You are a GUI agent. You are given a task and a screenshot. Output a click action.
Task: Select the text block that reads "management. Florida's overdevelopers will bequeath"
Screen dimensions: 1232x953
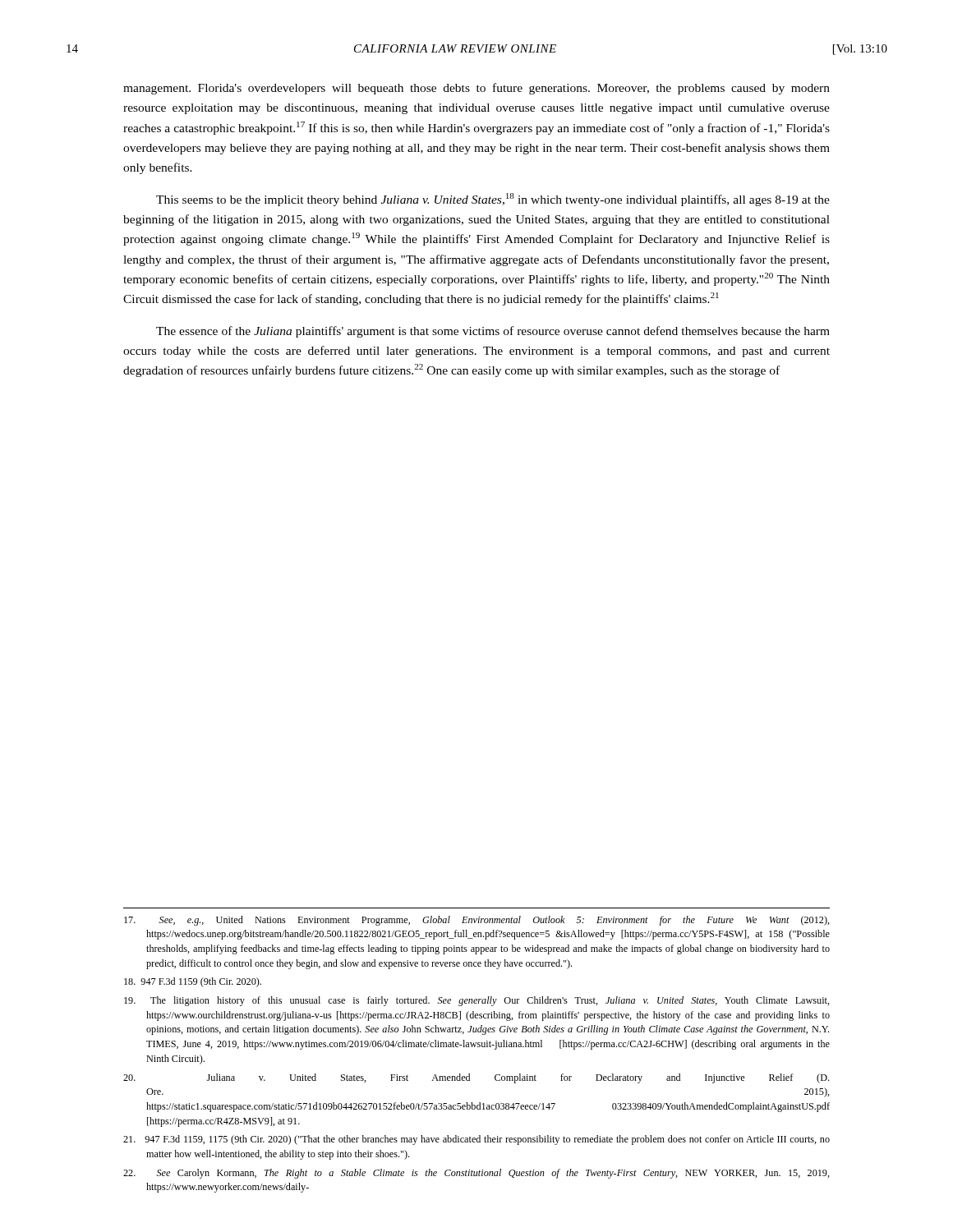point(476,128)
